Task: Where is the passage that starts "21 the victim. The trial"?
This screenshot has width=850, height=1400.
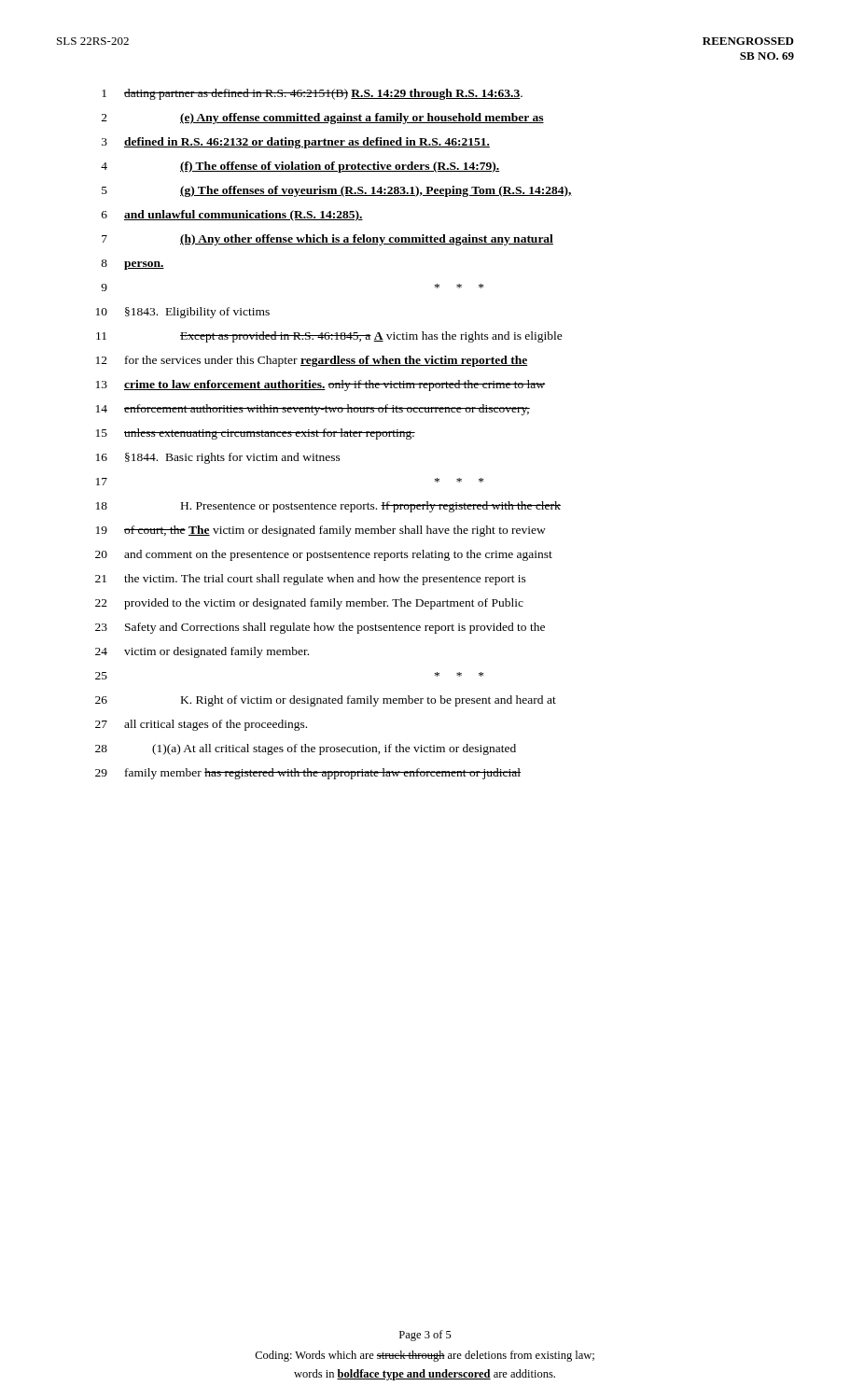Action: 425,579
